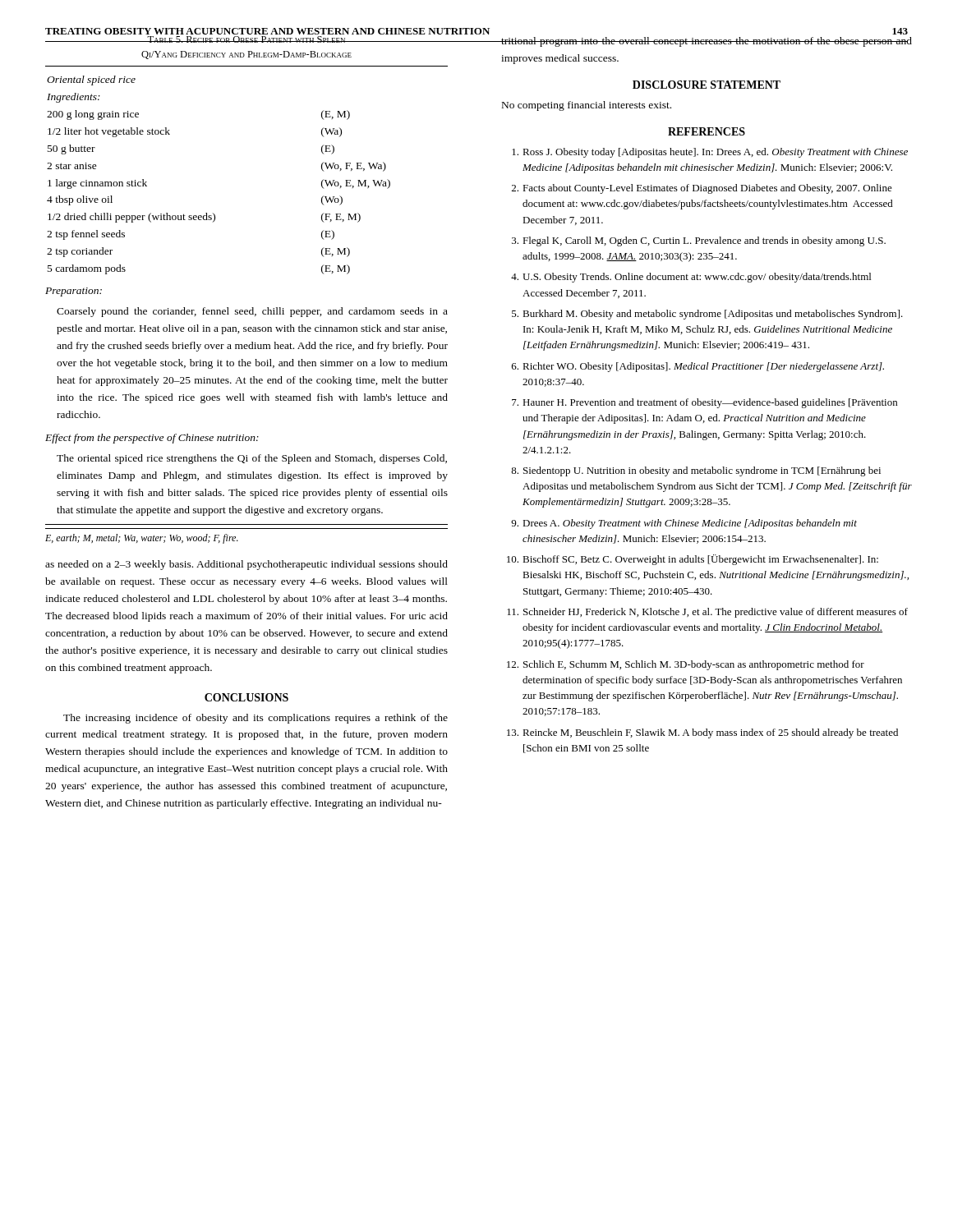Find the region starting "11. Schneider HJ, Frederick N,"

(x=707, y=627)
